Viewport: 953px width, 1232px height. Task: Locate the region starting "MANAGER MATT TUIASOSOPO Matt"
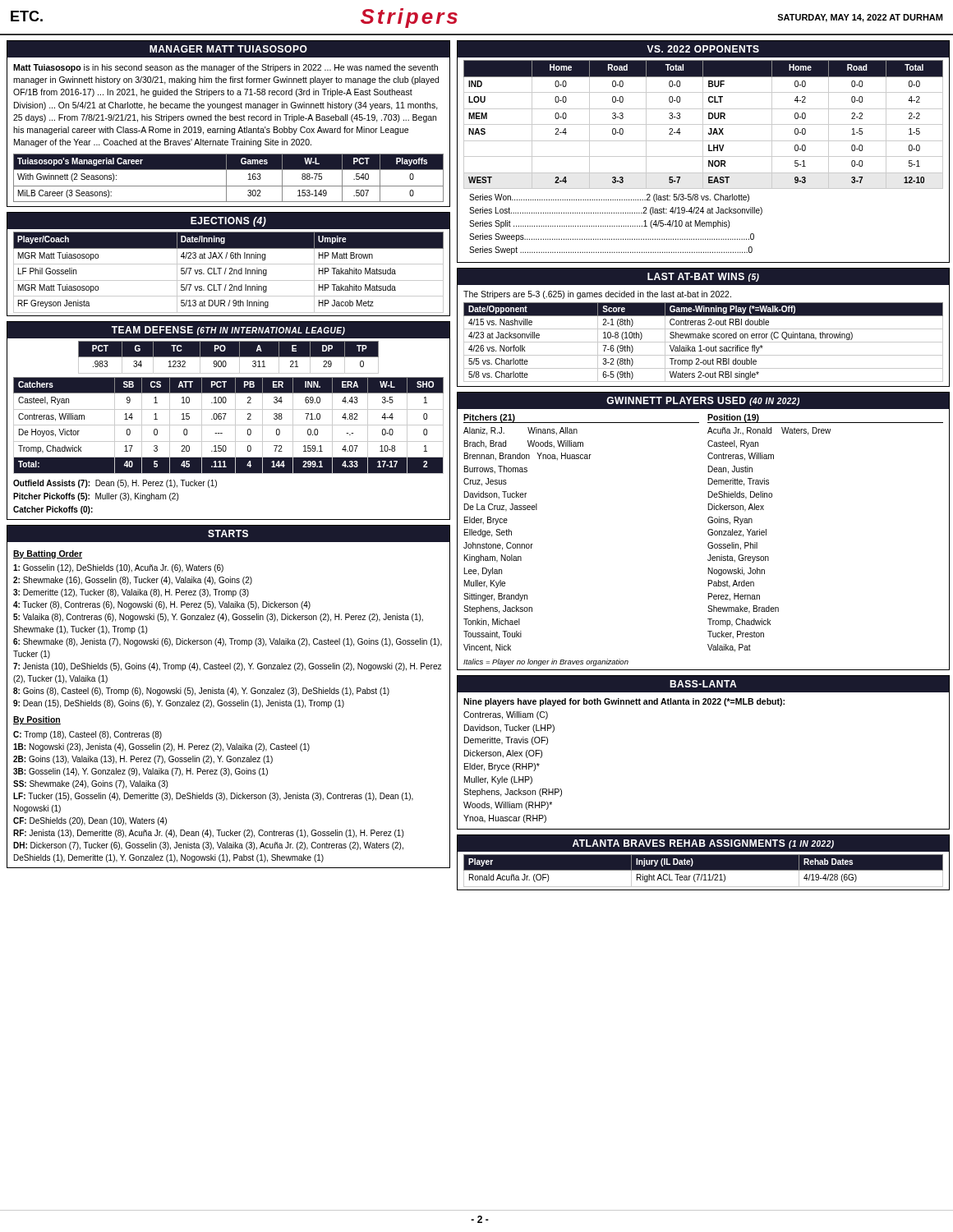(x=228, y=124)
